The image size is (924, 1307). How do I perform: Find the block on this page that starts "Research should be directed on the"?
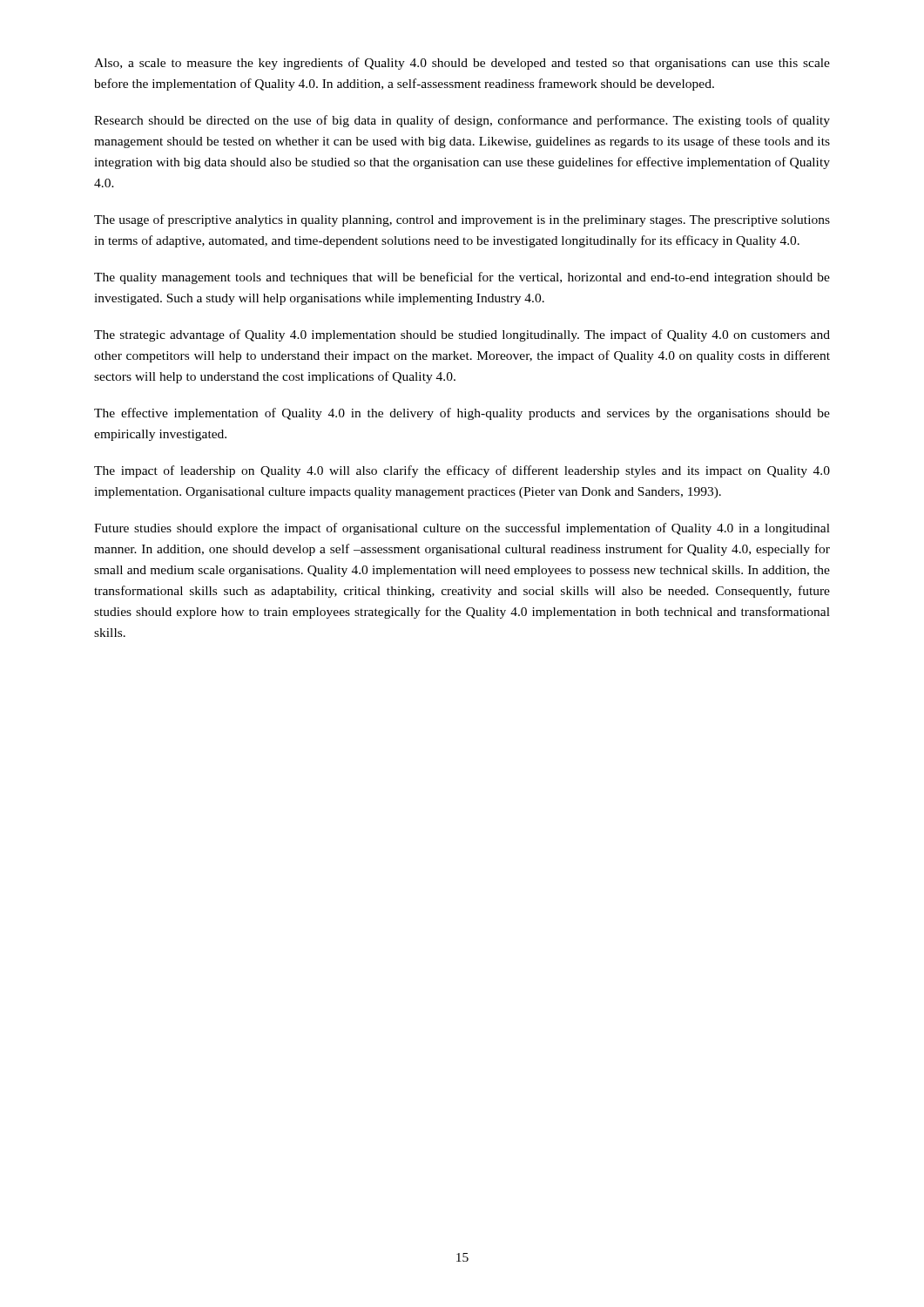(462, 151)
